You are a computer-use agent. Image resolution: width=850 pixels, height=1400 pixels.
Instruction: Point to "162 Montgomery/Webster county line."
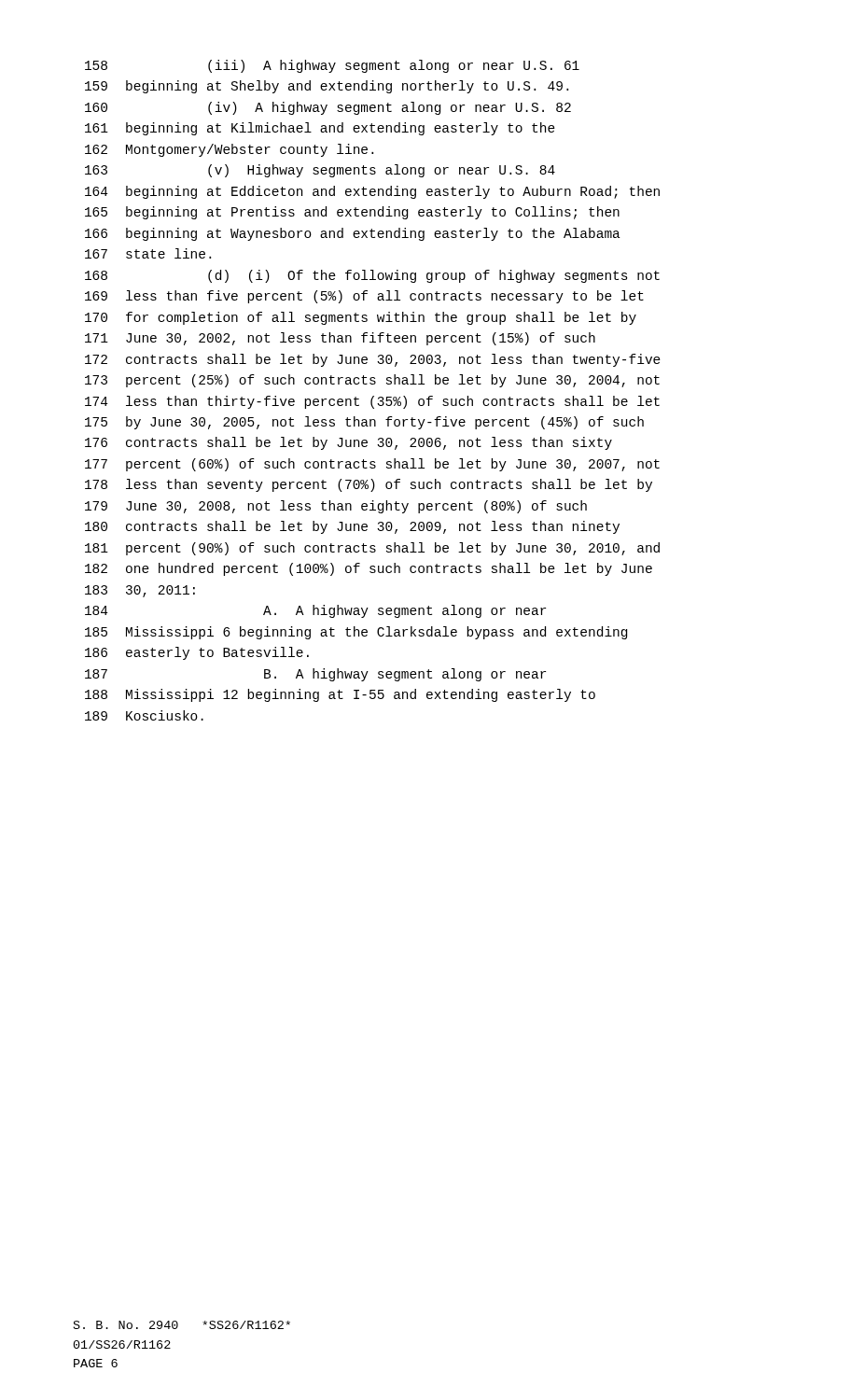[229, 150]
